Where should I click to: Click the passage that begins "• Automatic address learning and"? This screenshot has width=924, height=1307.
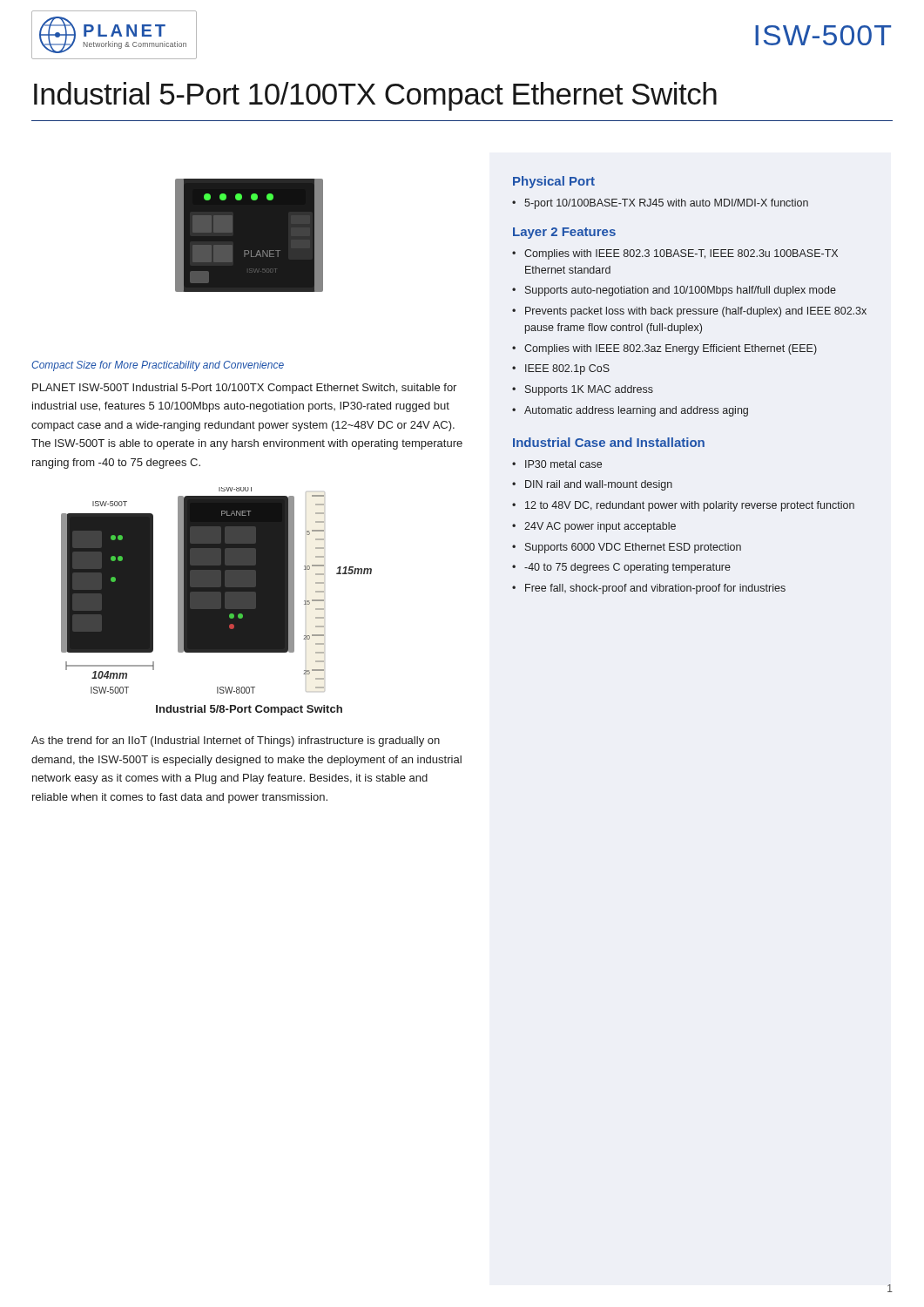coord(630,410)
